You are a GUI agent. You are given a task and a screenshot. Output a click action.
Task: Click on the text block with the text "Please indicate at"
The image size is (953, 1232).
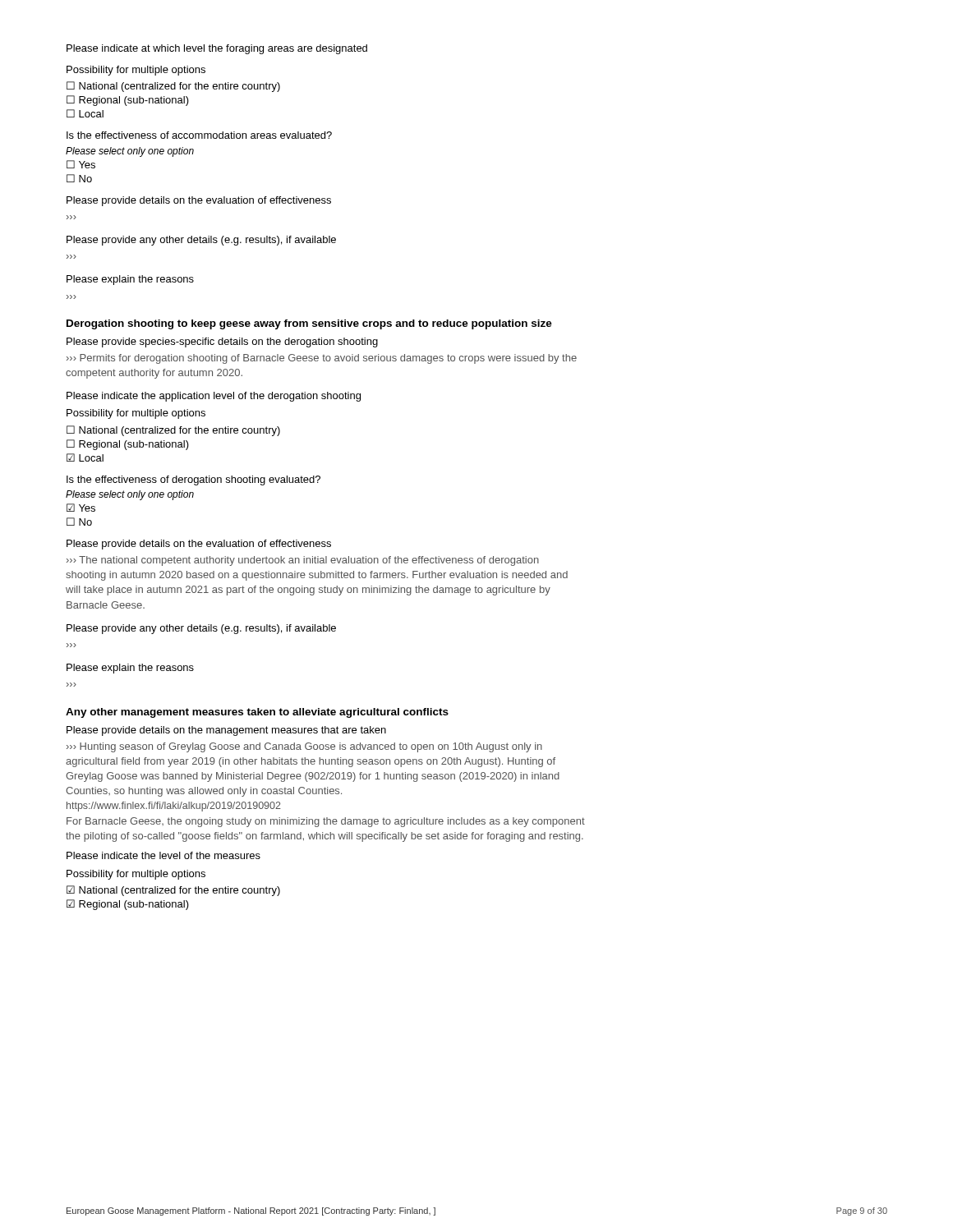pos(217,48)
